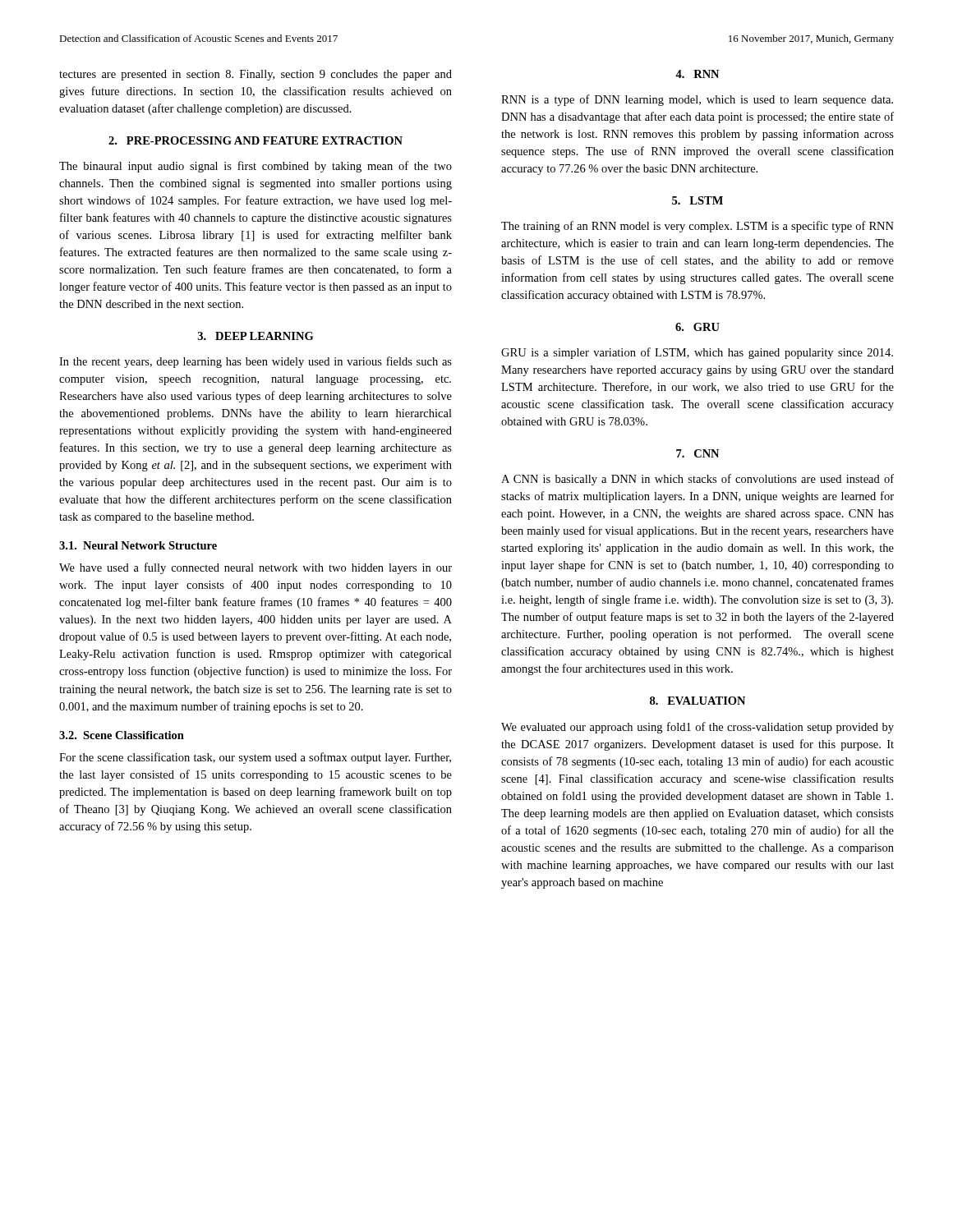Click on the text block that reads "tectures are presented in"
The height and width of the screenshot is (1232, 953).
click(255, 92)
